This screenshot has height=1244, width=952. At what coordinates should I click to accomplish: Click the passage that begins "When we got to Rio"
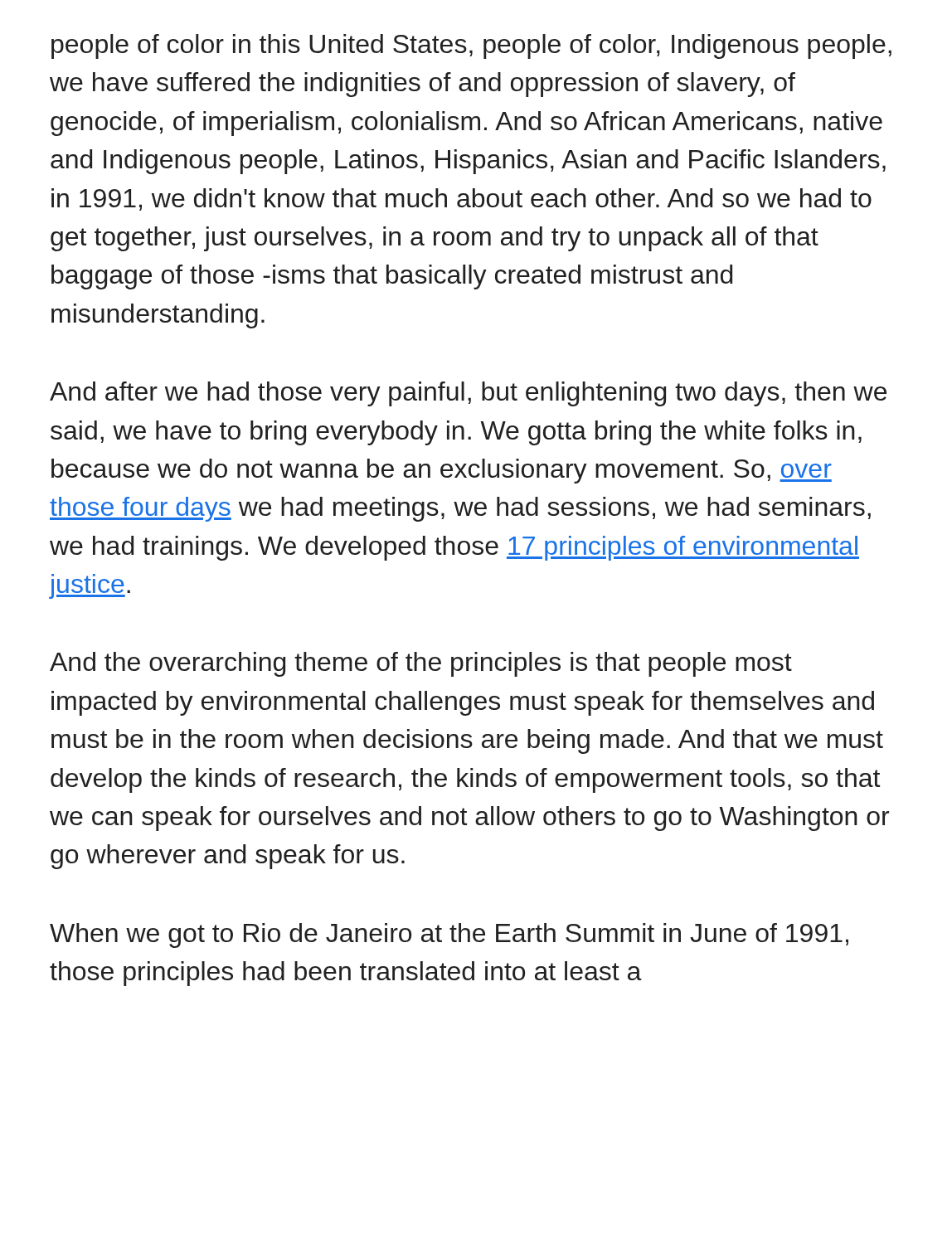pyautogui.click(x=476, y=952)
